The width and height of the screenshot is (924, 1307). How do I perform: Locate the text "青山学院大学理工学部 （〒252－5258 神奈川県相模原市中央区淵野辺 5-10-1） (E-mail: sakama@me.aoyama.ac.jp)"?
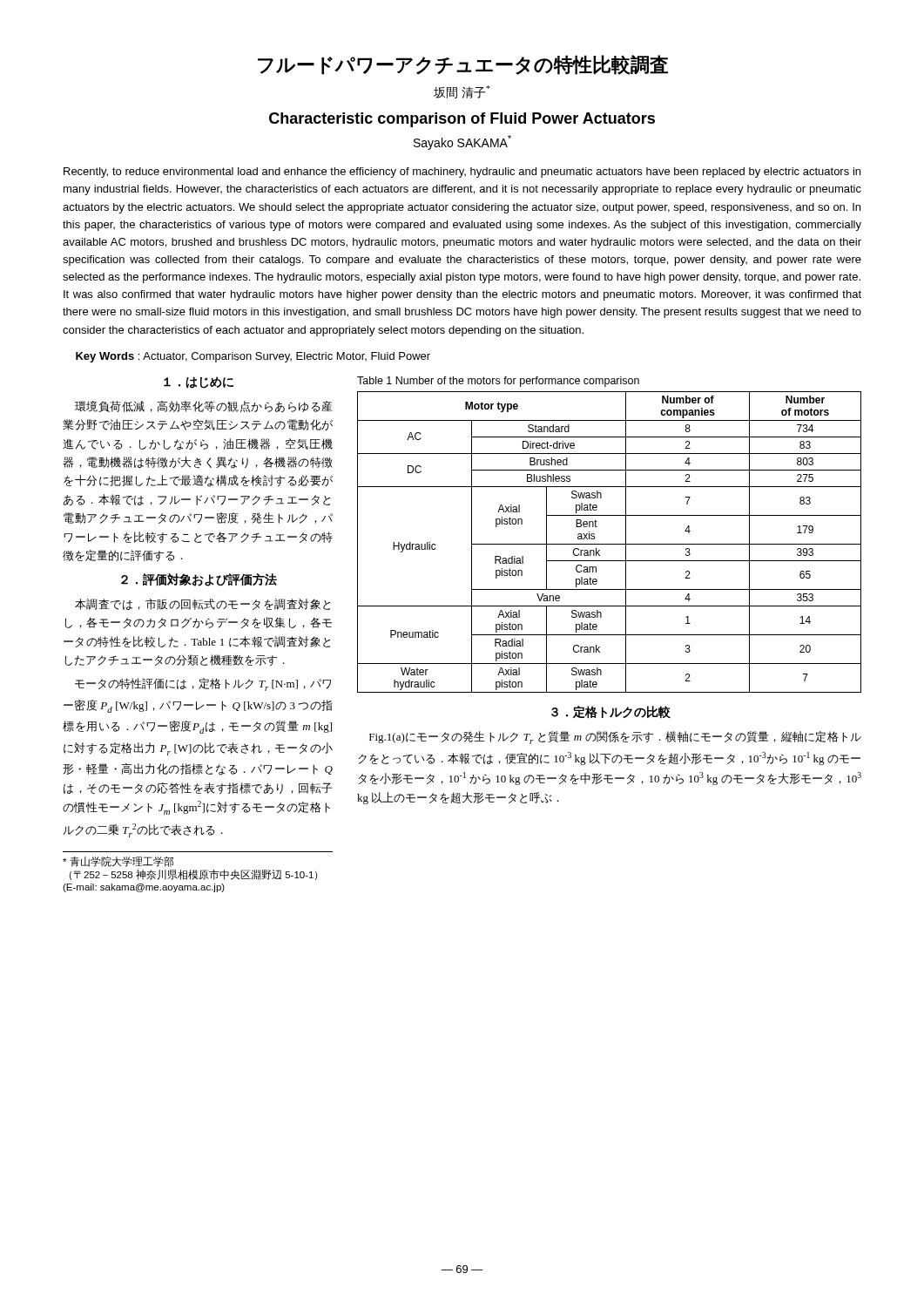coord(194,874)
